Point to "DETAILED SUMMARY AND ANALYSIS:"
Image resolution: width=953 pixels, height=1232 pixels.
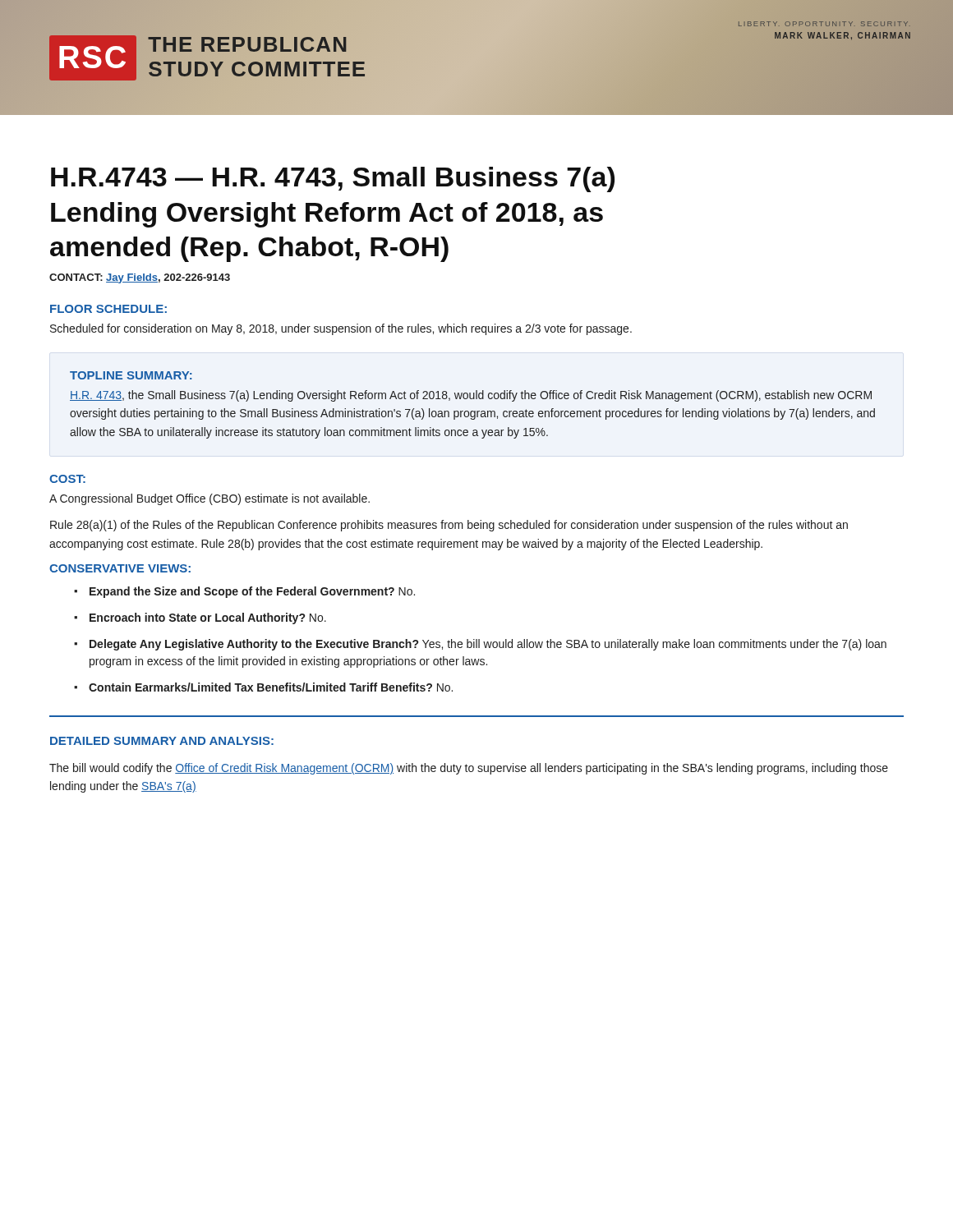pos(162,740)
